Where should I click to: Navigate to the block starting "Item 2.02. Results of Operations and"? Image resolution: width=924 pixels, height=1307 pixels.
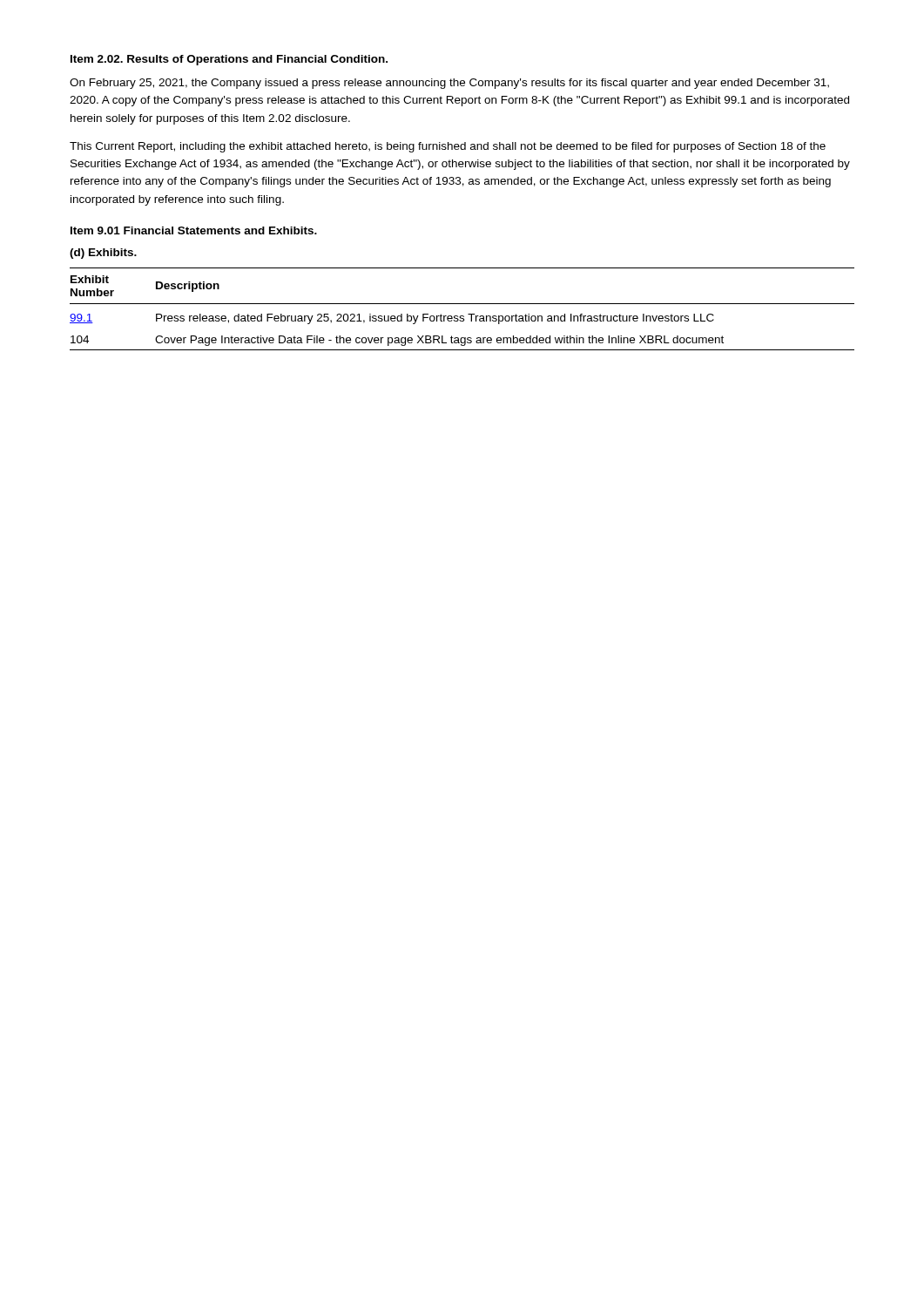tap(229, 59)
